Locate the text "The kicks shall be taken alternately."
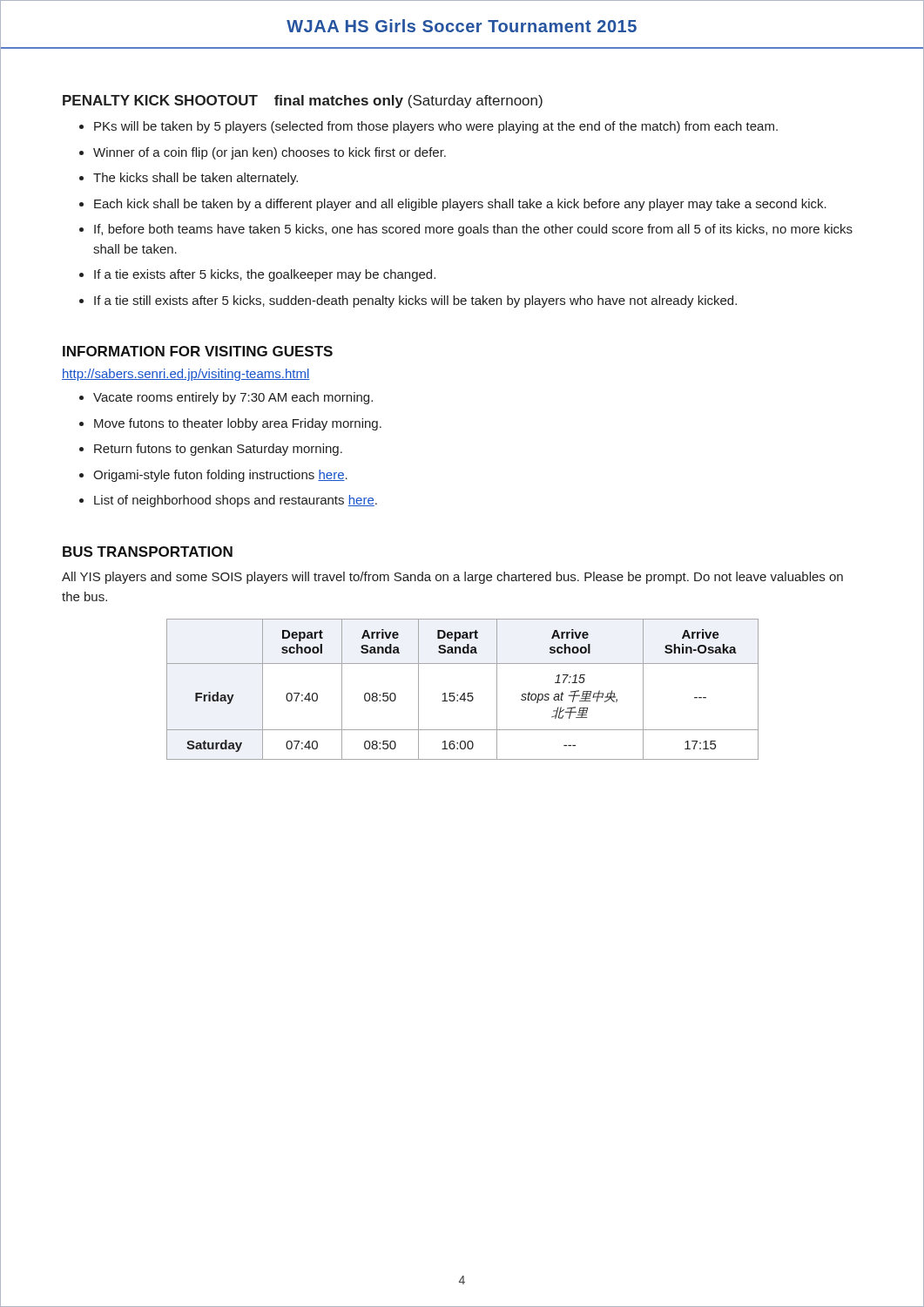Viewport: 924px width, 1307px height. point(196,177)
